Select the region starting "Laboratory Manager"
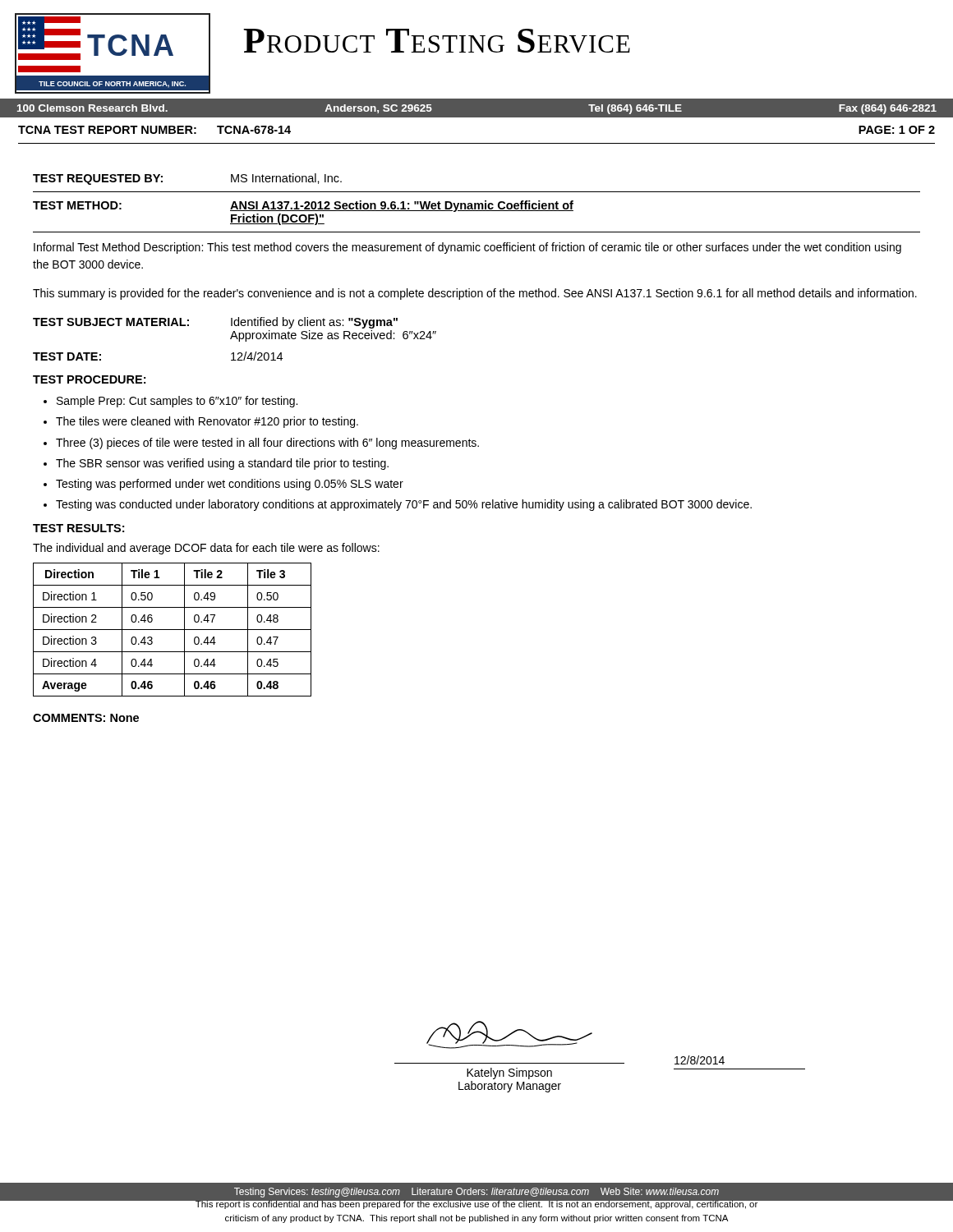 point(509,1086)
